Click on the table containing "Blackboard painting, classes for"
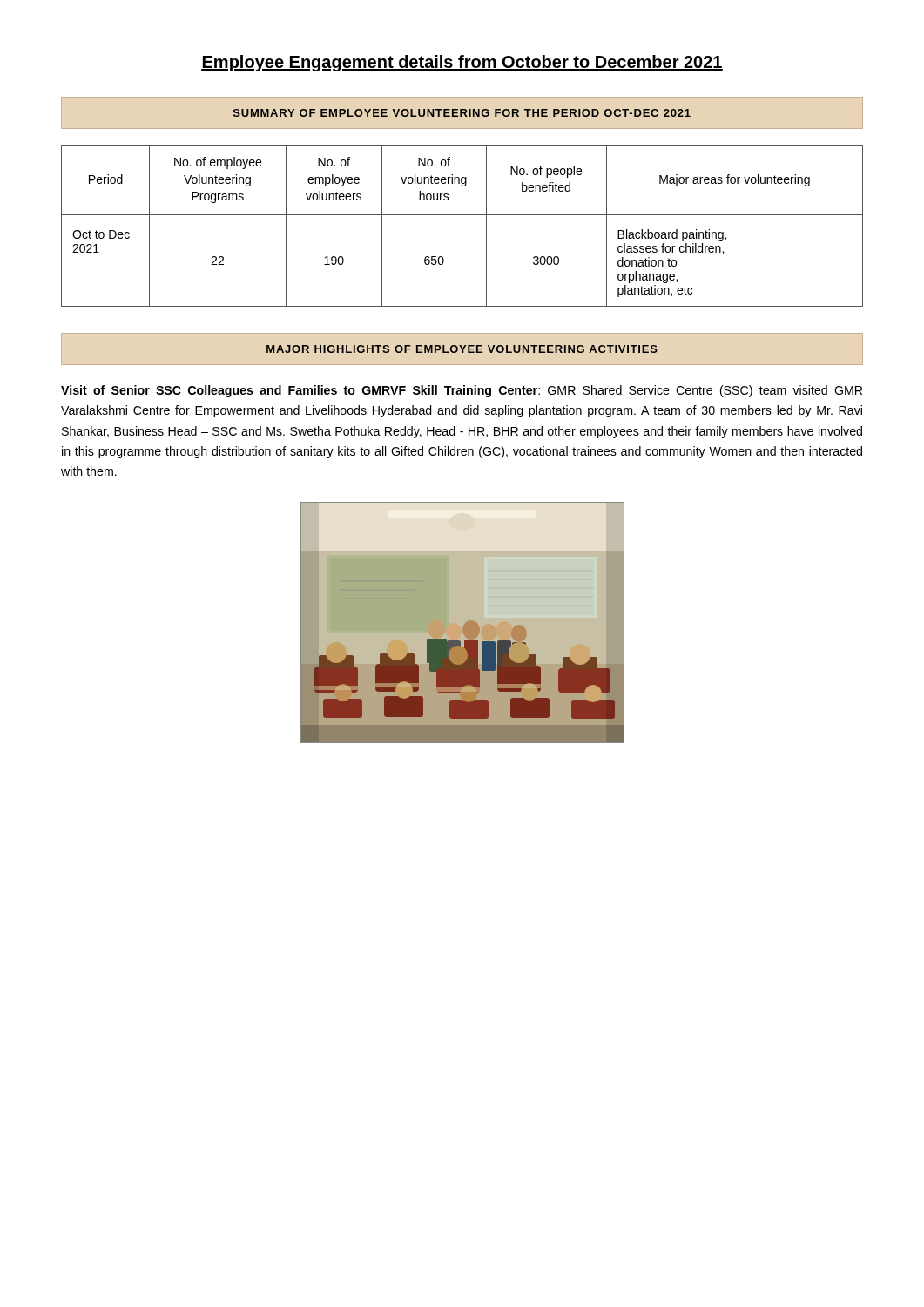The height and width of the screenshot is (1307, 924). tap(462, 226)
